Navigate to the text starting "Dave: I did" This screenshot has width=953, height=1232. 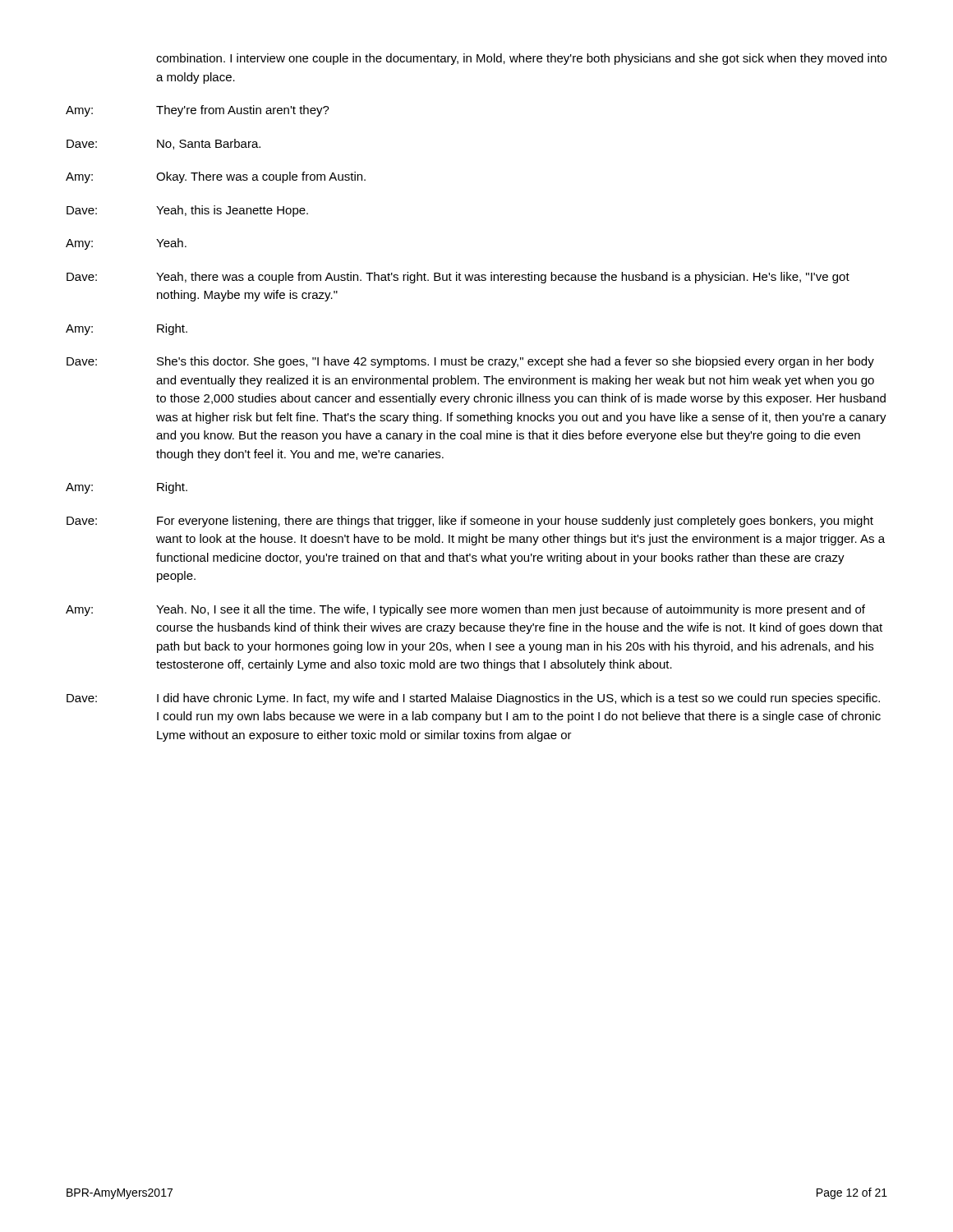tap(476, 716)
